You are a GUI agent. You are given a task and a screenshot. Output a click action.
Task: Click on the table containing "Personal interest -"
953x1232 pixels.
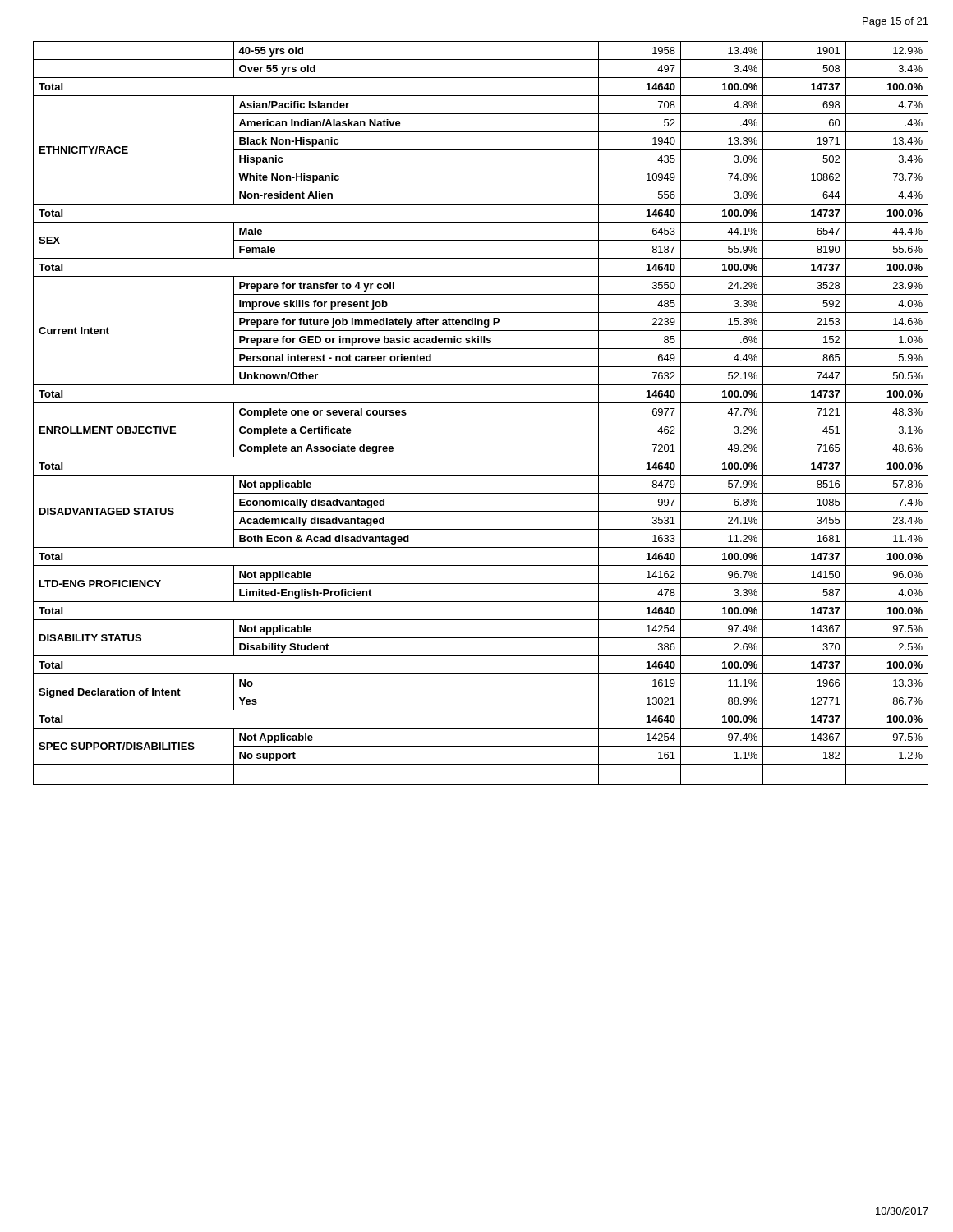pos(481,413)
